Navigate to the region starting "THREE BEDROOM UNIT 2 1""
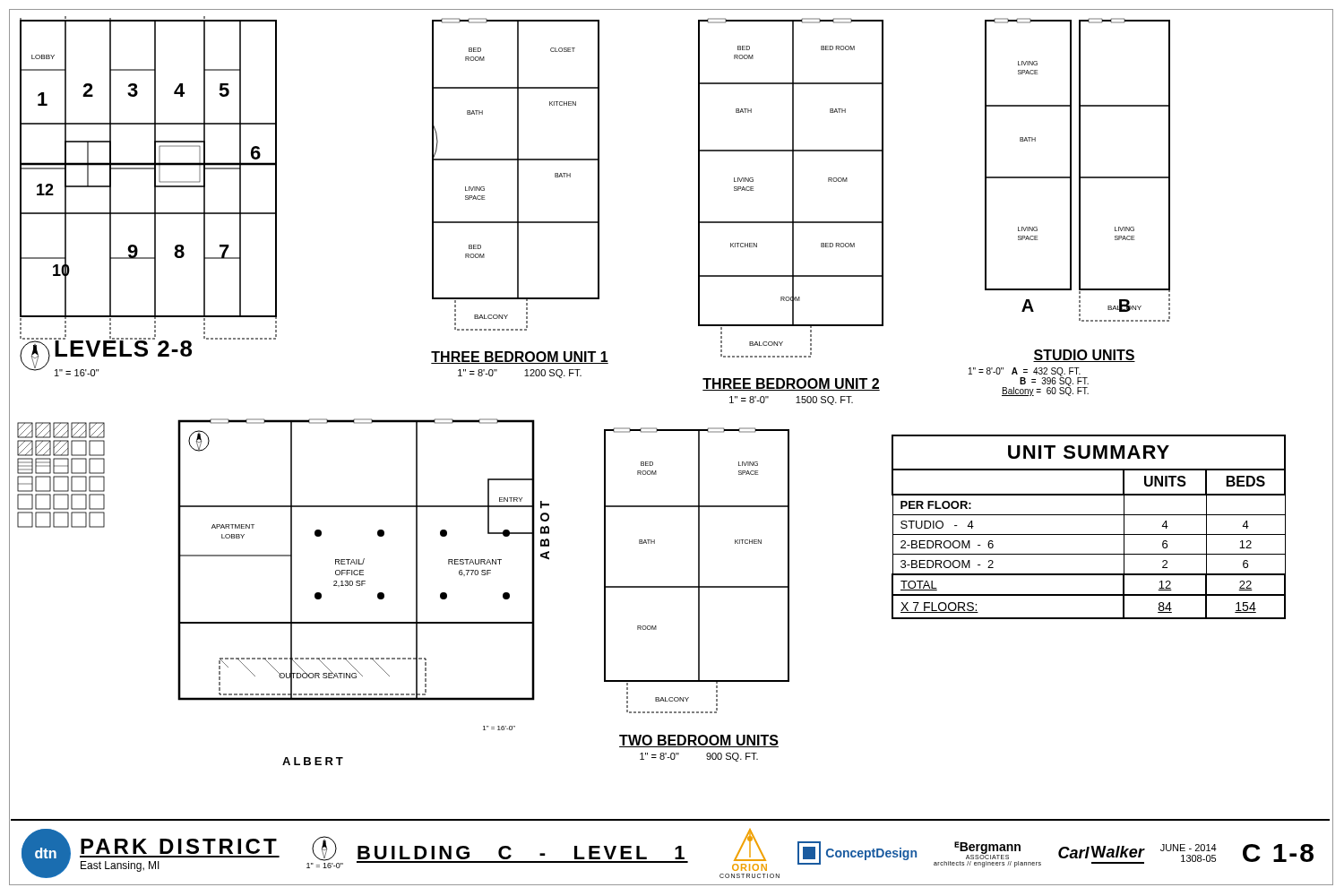 [x=791, y=391]
